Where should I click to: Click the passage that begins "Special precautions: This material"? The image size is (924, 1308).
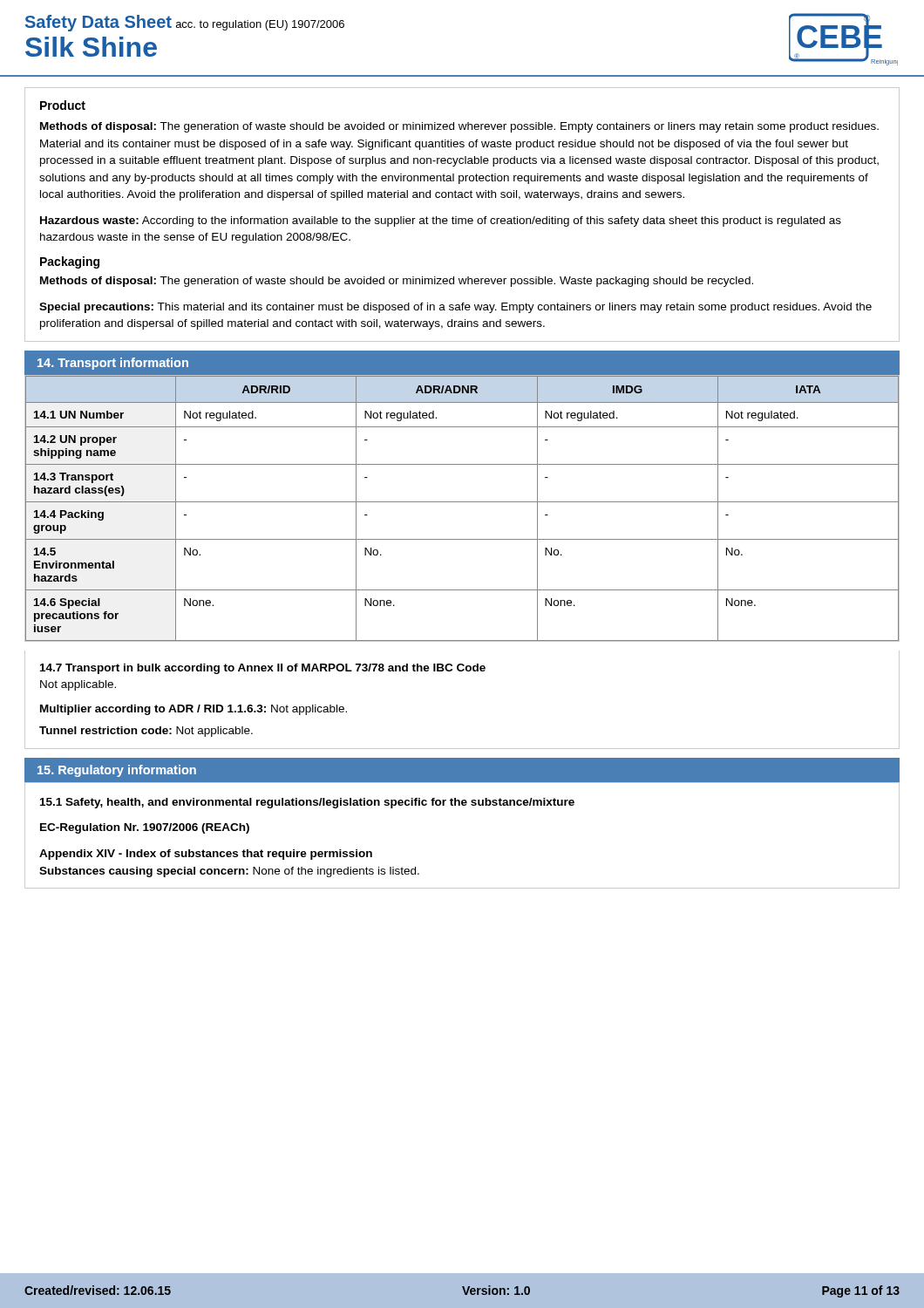456,315
